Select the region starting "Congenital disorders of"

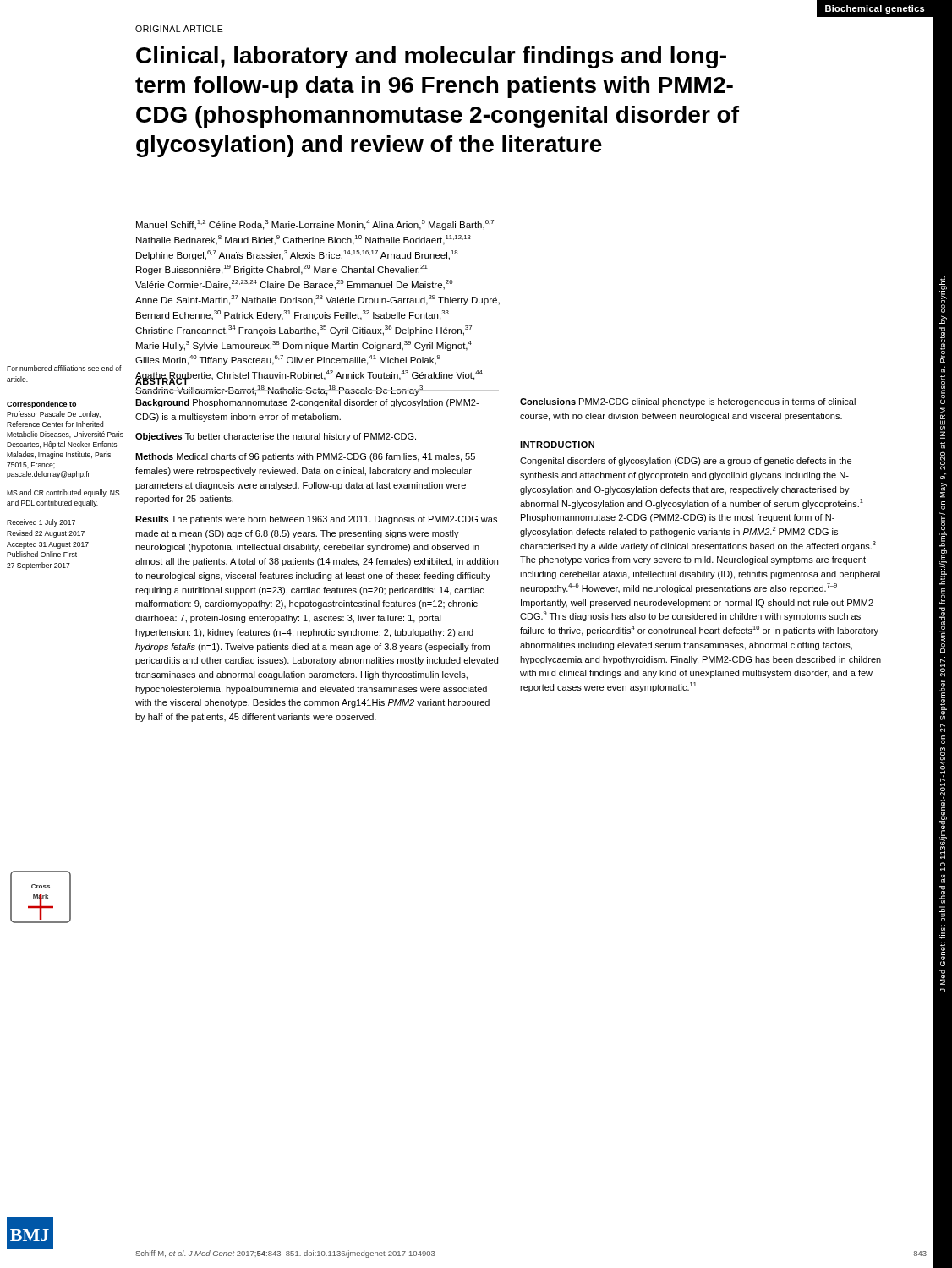701,574
